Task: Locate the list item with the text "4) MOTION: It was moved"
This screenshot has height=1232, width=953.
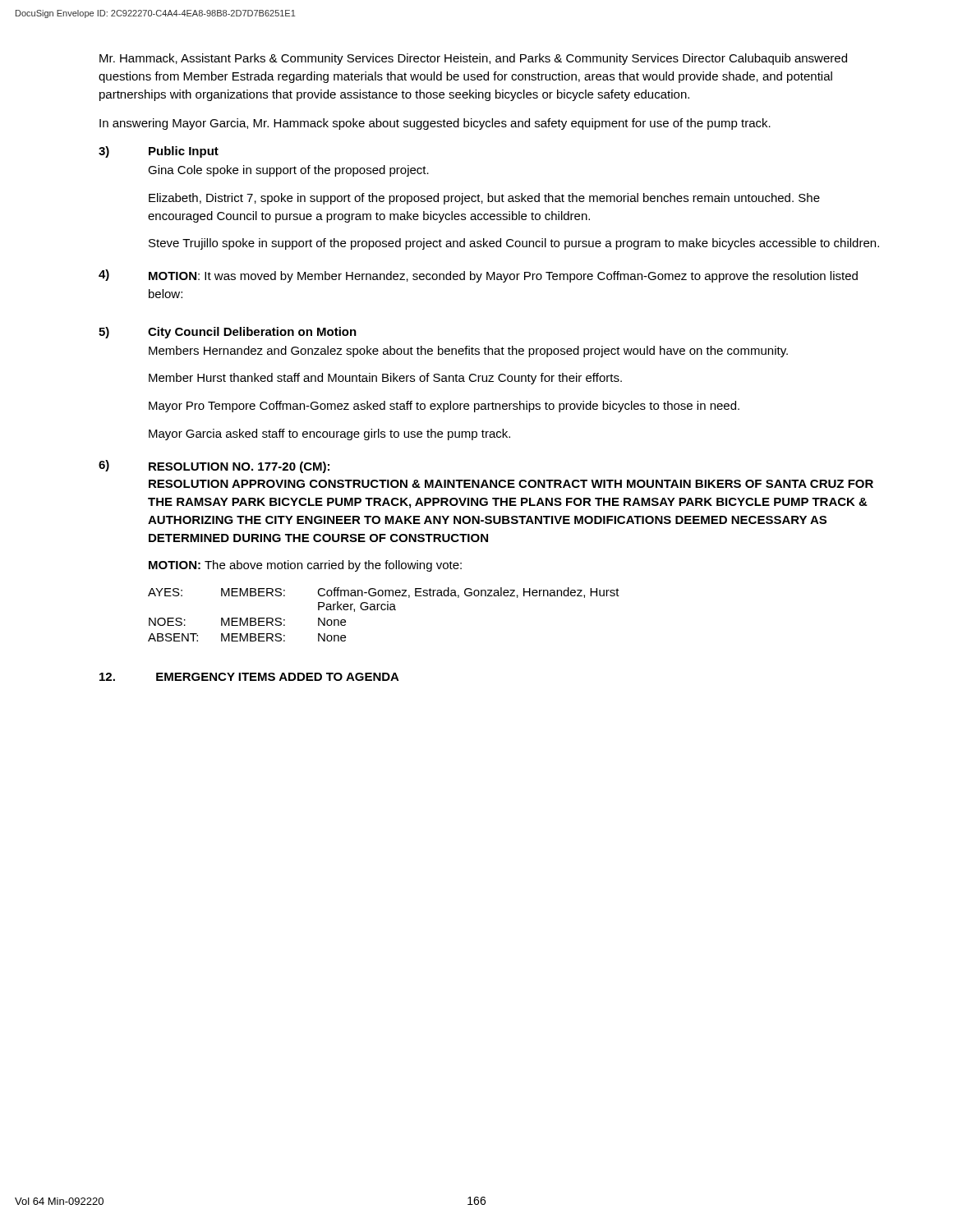Action: (493, 290)
